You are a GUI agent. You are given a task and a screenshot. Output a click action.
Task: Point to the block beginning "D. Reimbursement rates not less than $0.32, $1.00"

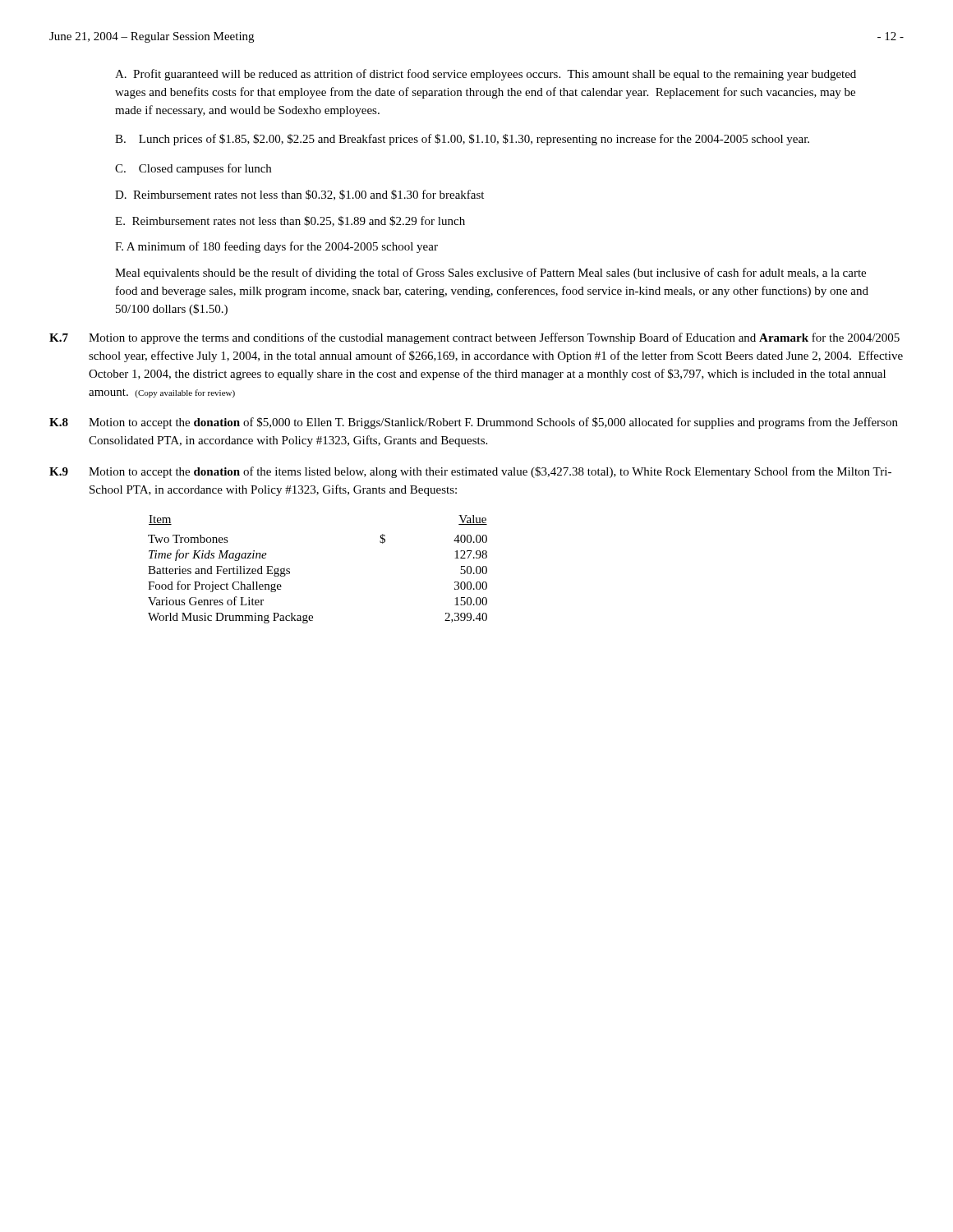coord(300,194)
